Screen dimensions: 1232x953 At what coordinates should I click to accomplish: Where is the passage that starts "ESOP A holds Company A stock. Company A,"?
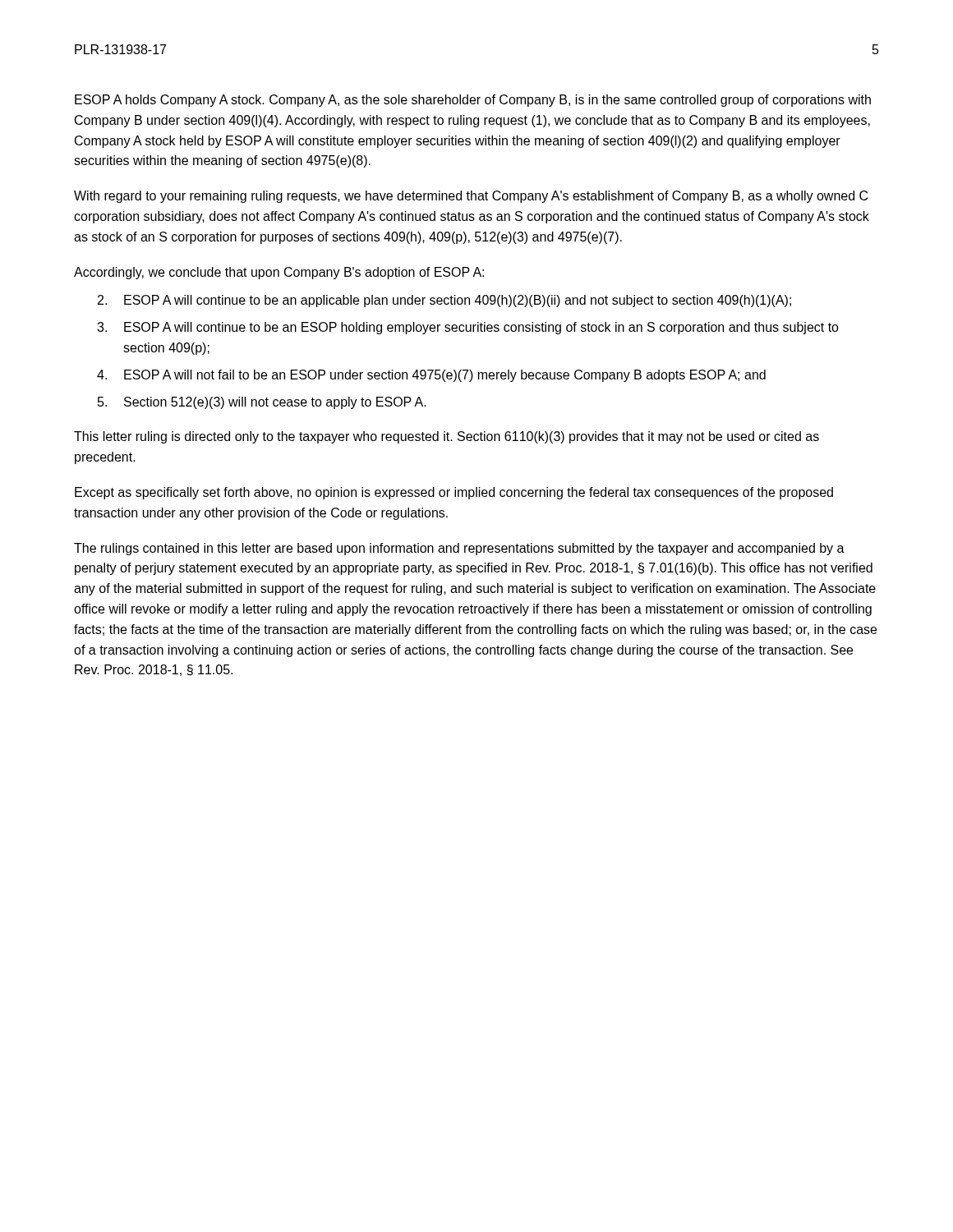[476, 131]
